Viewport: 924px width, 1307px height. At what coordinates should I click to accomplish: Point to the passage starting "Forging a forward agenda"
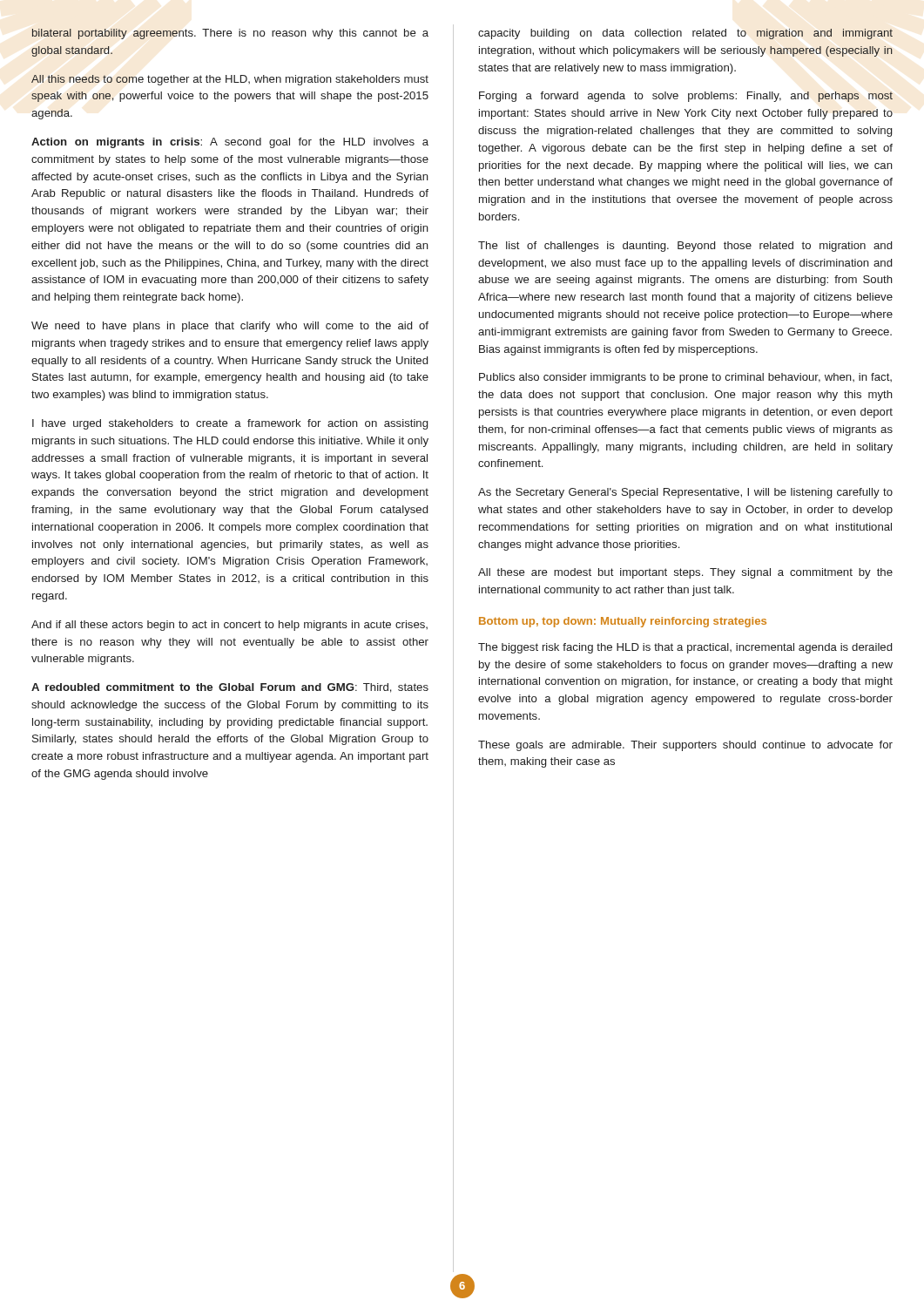(x=685, y=156)
